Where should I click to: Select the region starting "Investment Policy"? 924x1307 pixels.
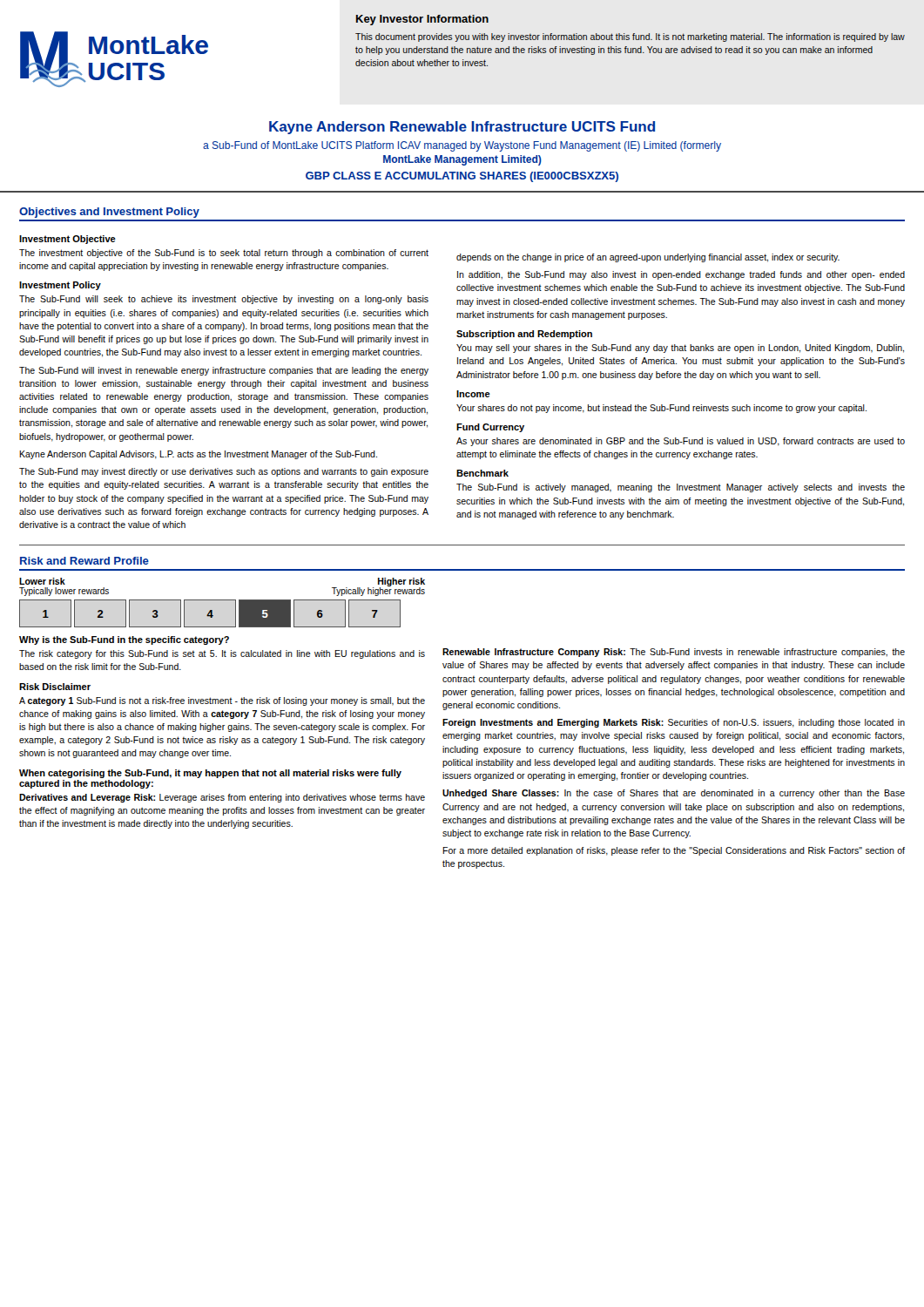point(60,285)
